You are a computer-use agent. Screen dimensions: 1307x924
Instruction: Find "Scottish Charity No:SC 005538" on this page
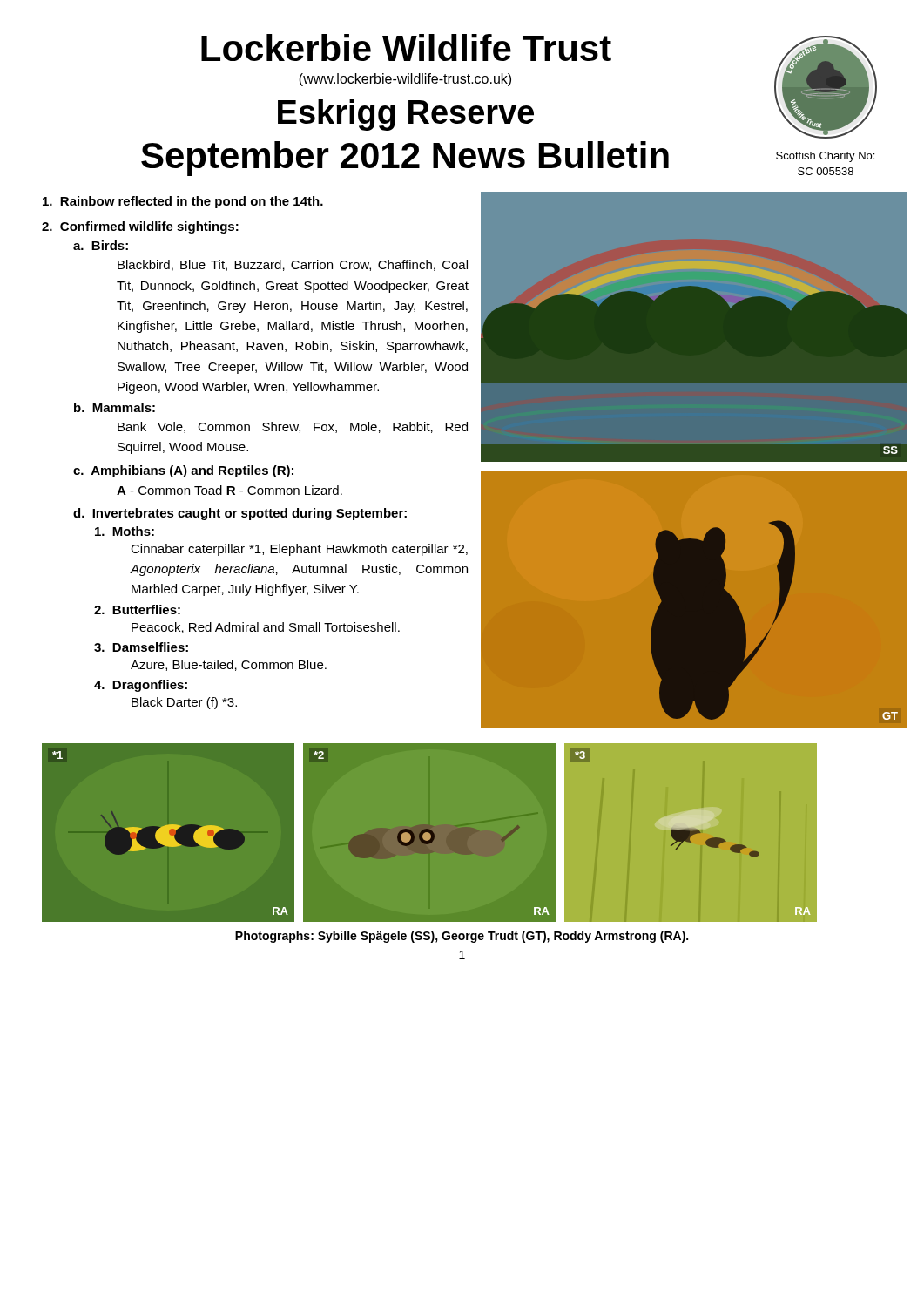point(826,163)
